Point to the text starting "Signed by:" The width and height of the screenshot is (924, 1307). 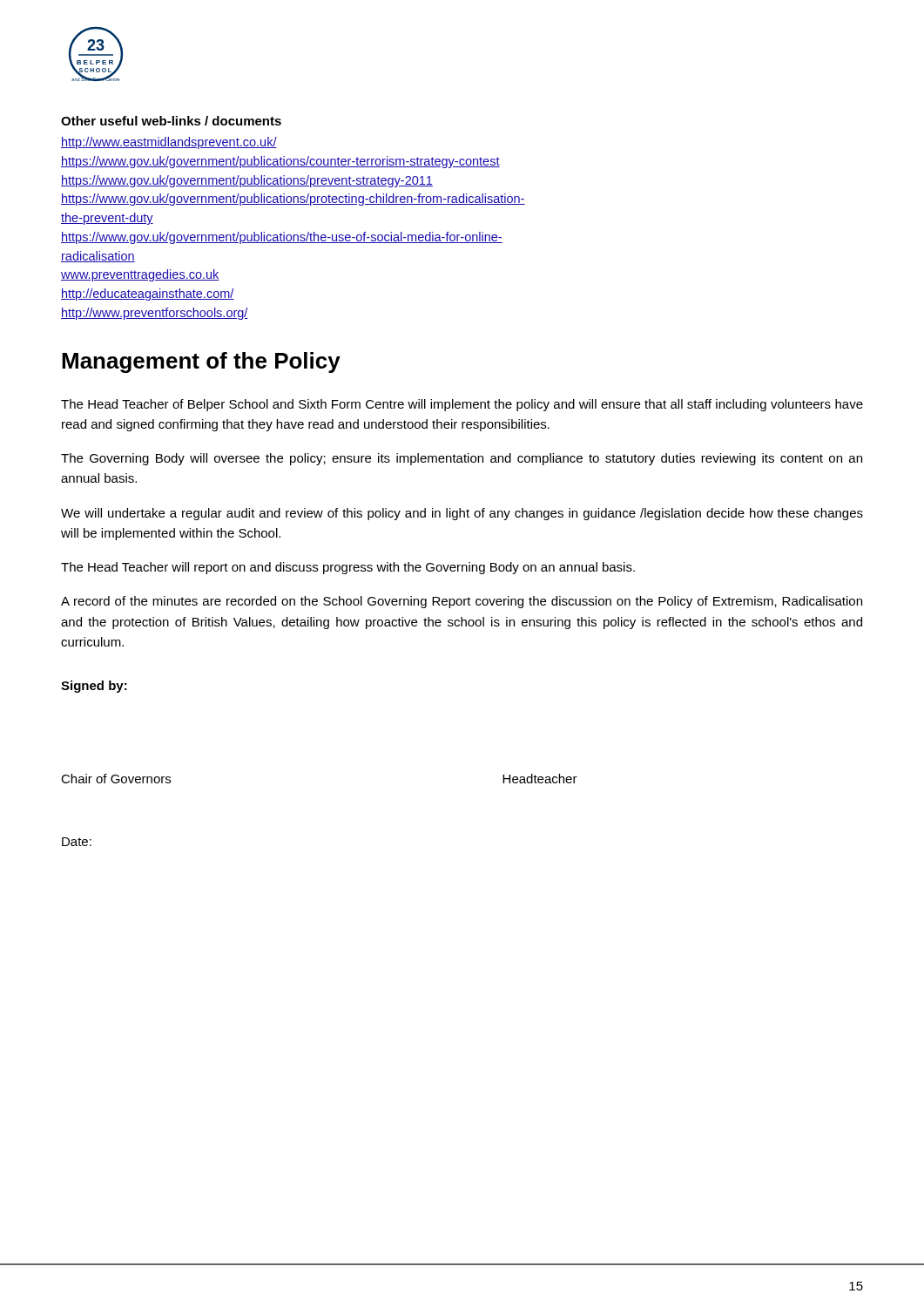pos(94,685)
